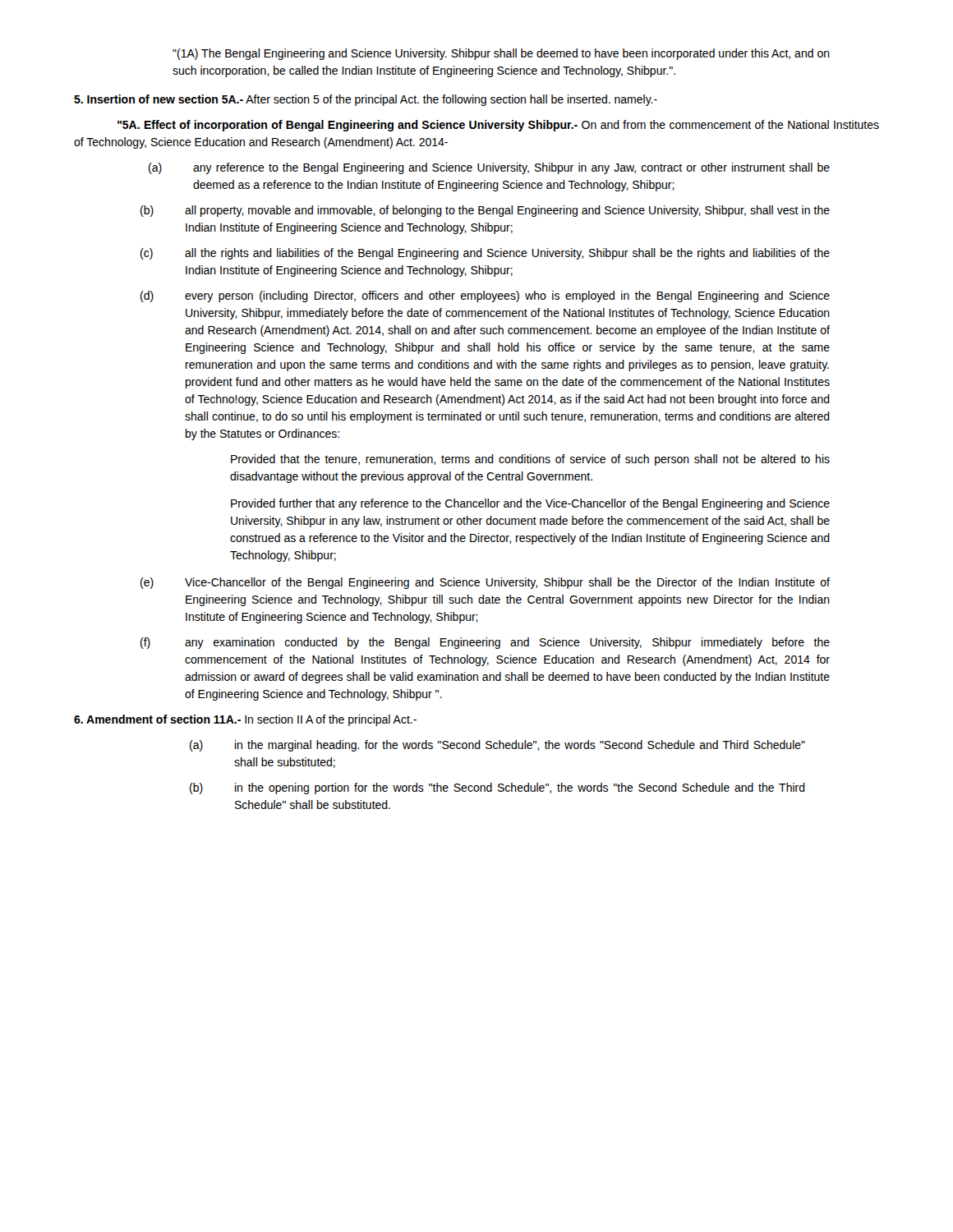Point to the block beginning "(e) Vice-Chancellor of the Bengal"
This screenshot has width=953, height=1232.
485,600
